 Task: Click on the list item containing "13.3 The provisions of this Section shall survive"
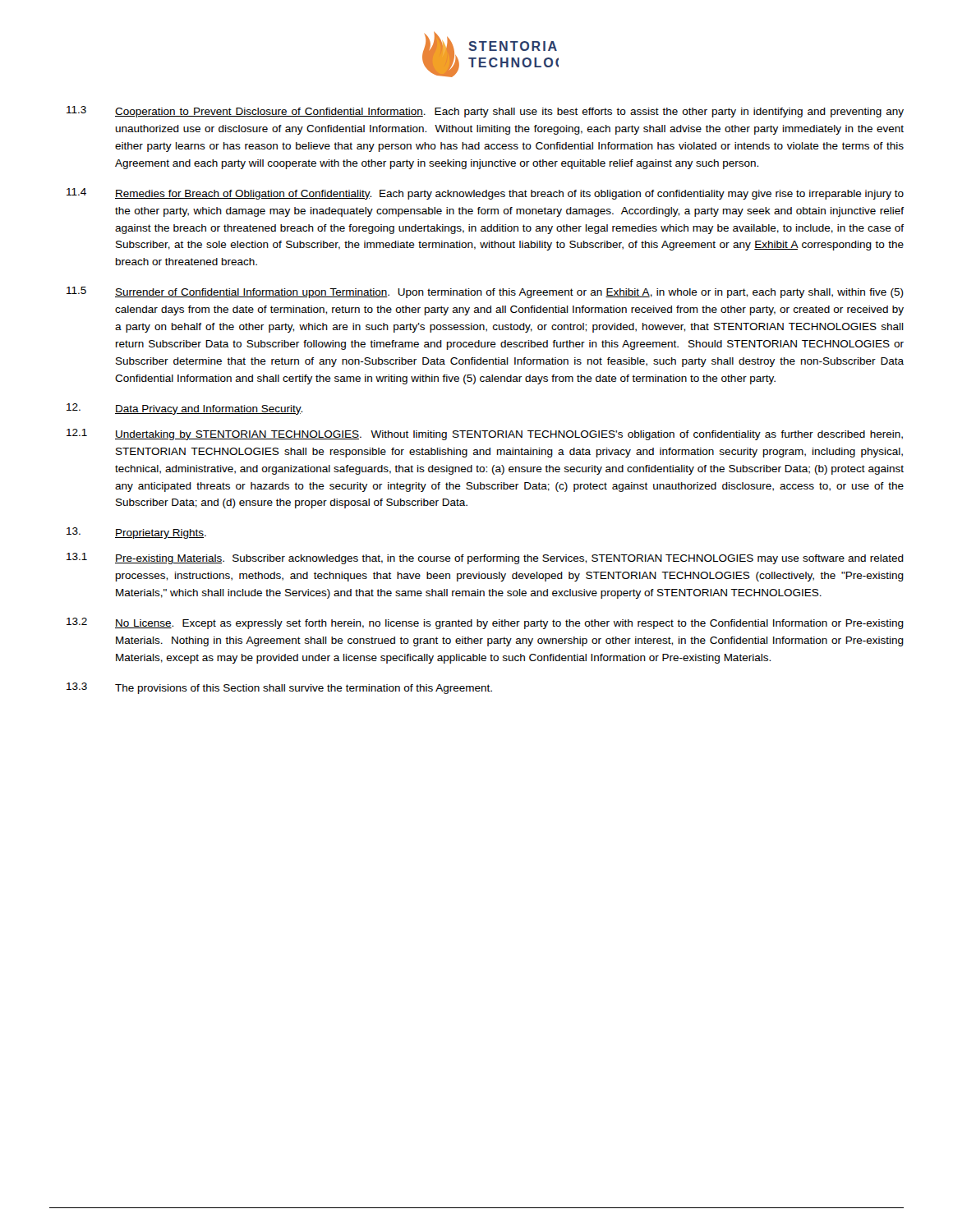(485, 689)
